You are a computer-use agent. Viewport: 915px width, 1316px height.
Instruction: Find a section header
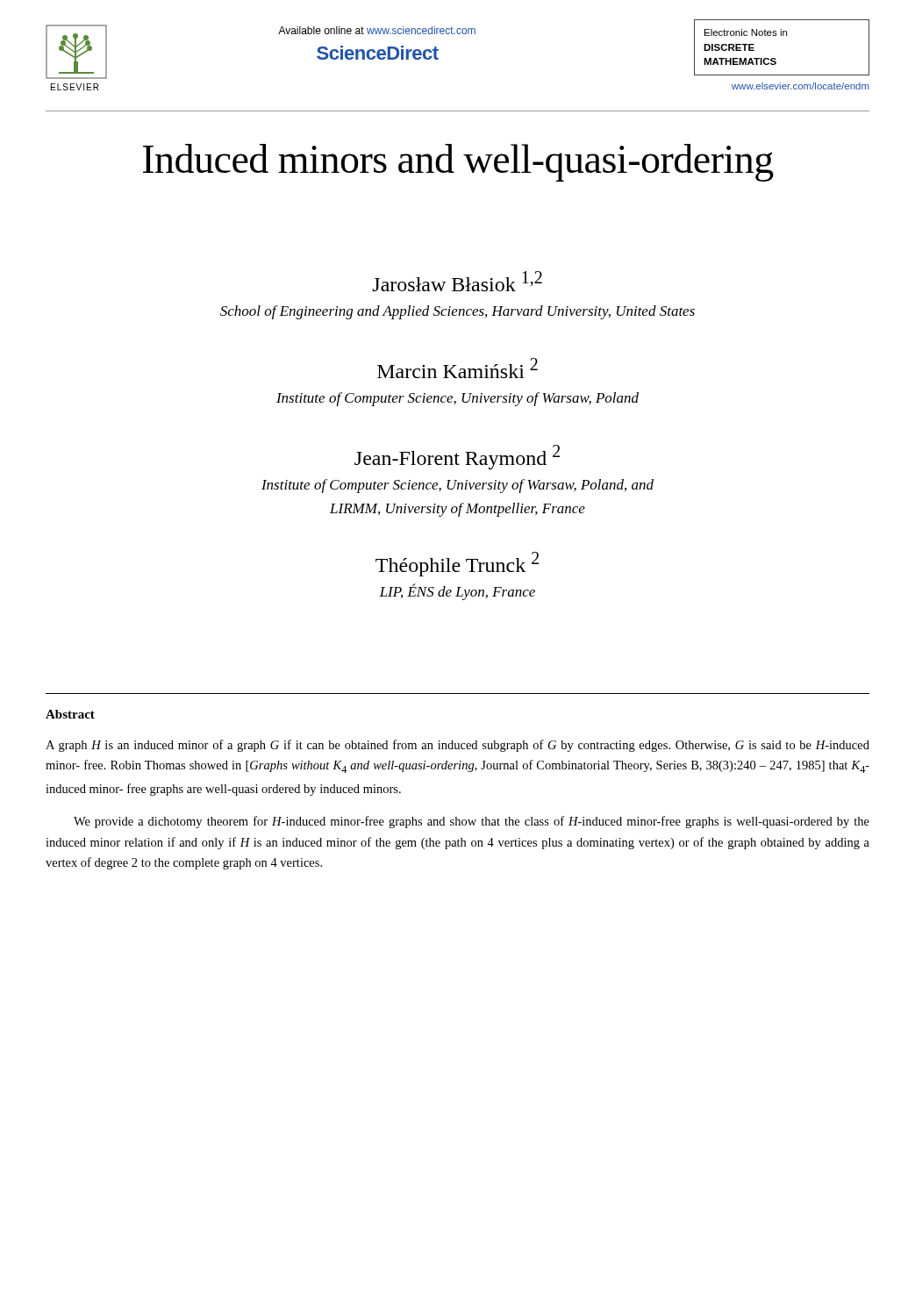(x=458, y=707)
